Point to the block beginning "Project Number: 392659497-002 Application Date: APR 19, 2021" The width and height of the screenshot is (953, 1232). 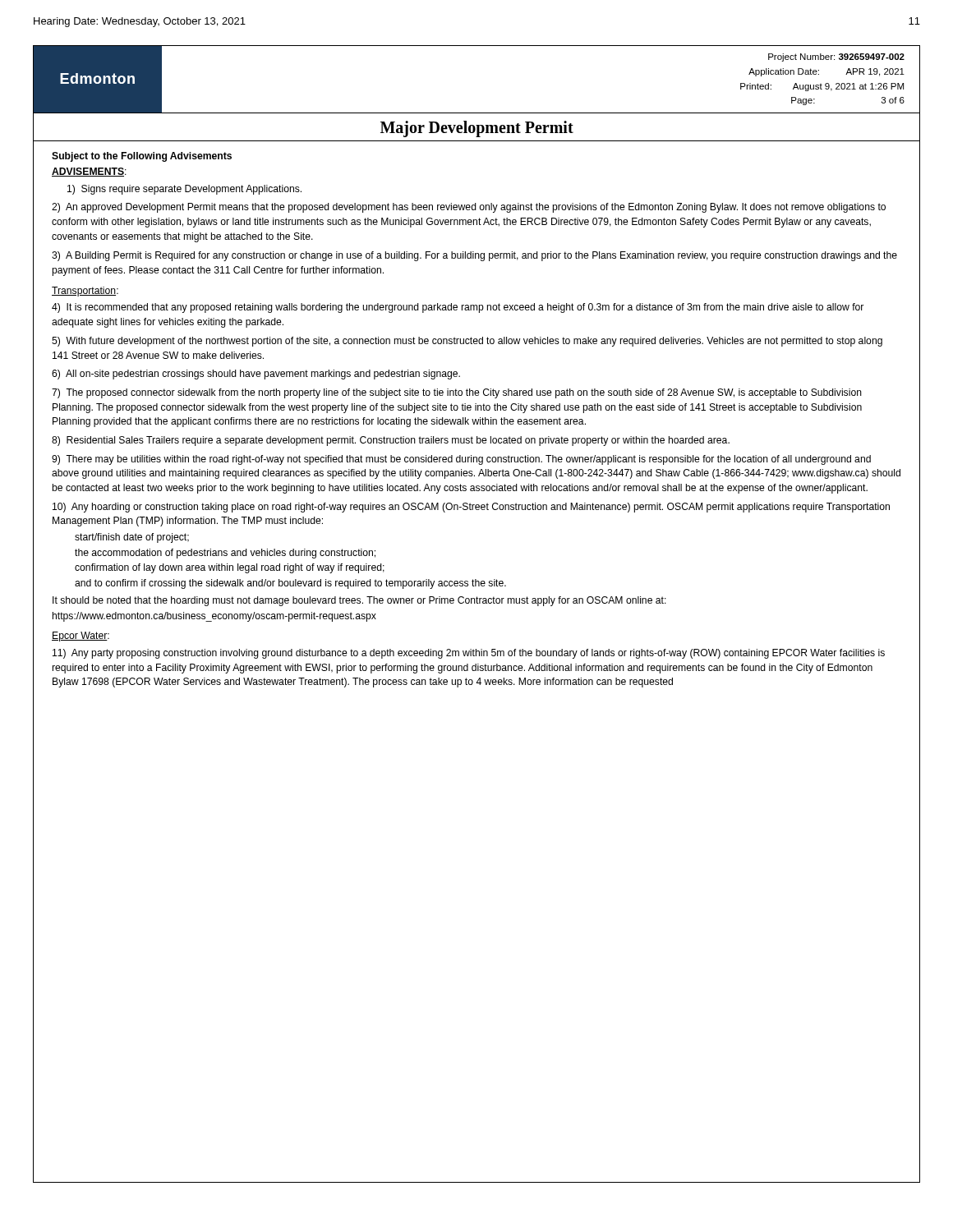[x=822, y=79]
